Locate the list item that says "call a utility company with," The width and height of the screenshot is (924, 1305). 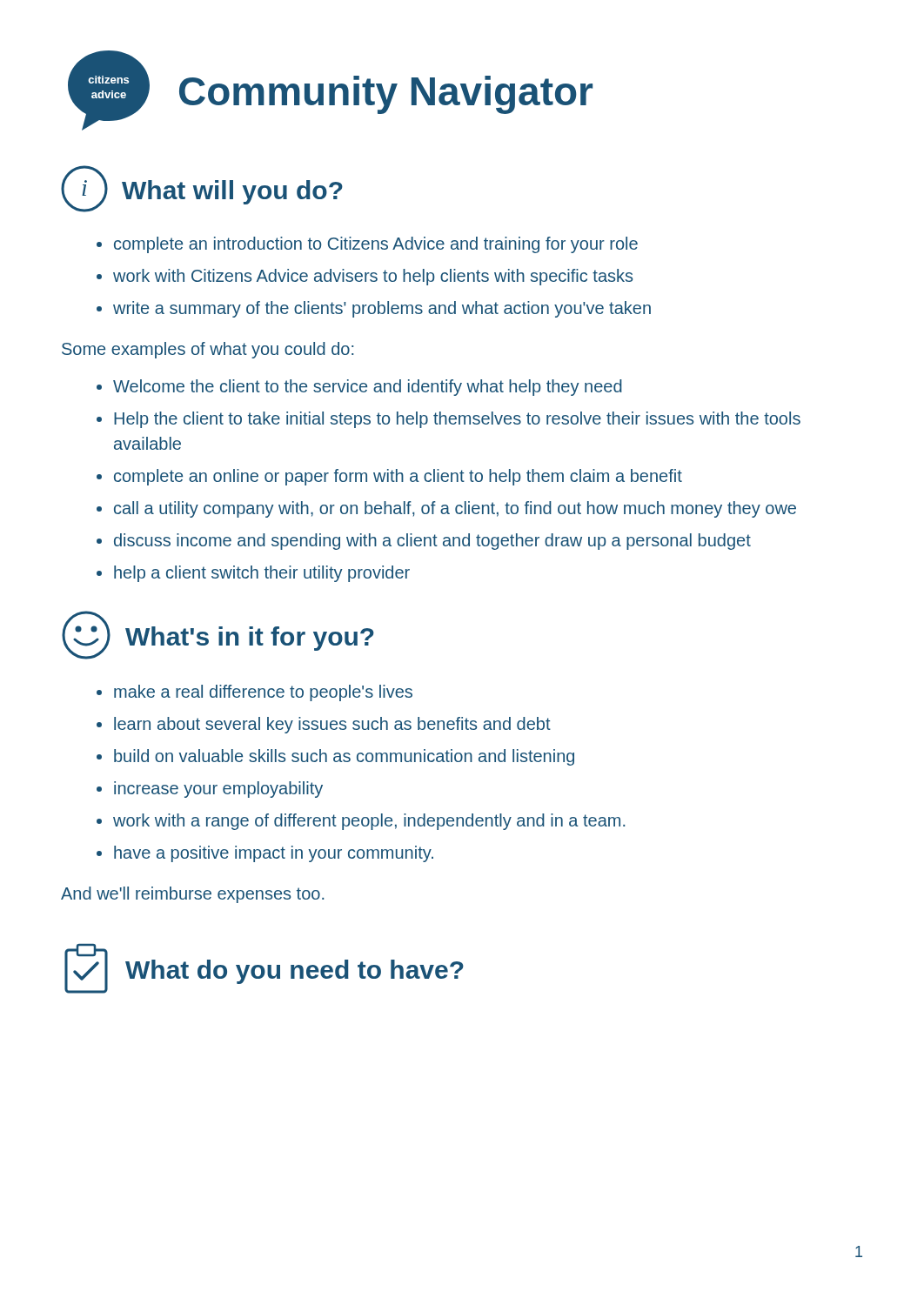click(455, 508)
